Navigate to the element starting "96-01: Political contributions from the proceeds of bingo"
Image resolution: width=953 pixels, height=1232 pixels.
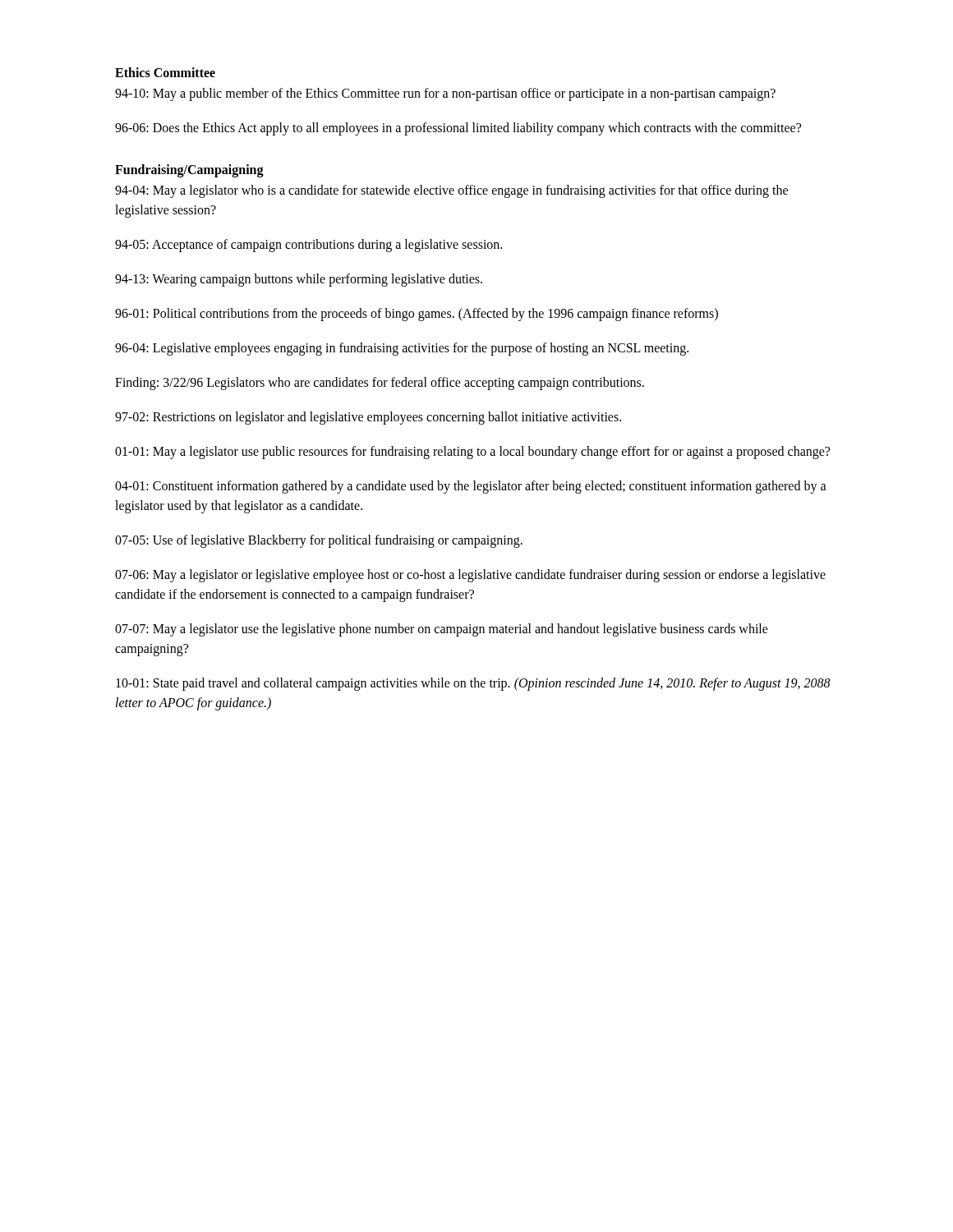tap(417, 313)
